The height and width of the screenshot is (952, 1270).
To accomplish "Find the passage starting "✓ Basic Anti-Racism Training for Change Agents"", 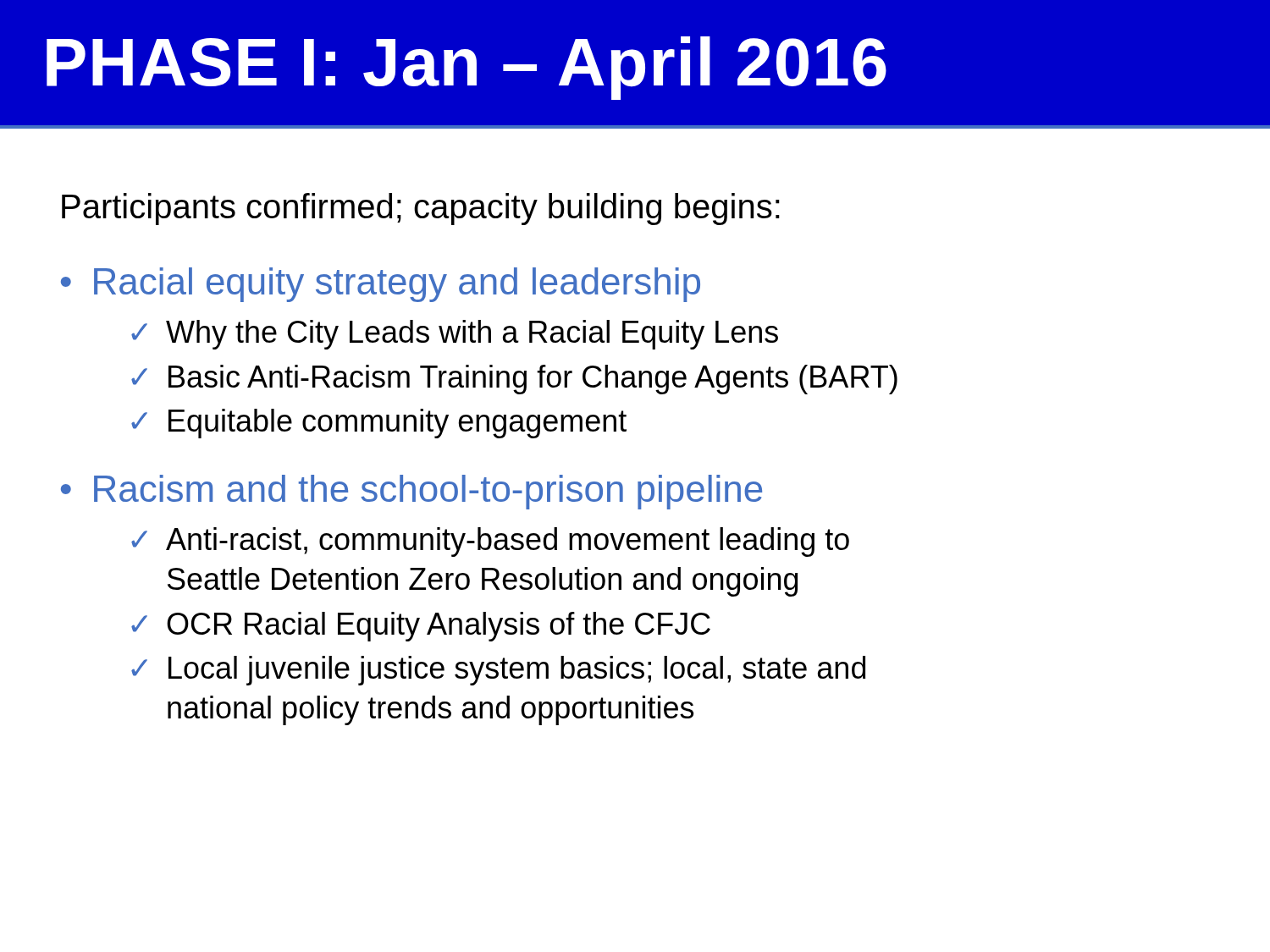I will click(669, 377).
